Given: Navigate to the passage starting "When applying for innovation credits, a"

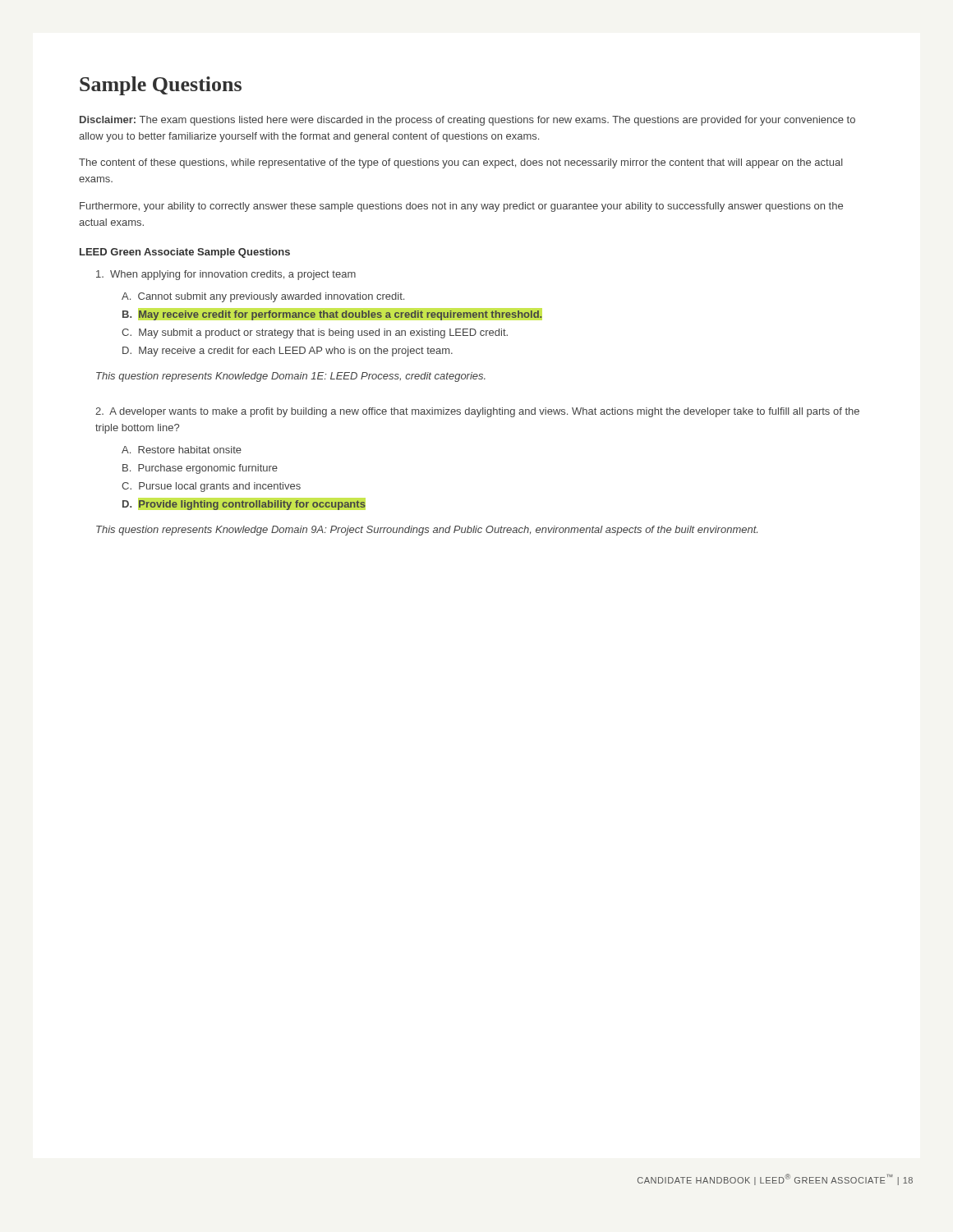Looking at the screenshot, I should tap(226, 274).
